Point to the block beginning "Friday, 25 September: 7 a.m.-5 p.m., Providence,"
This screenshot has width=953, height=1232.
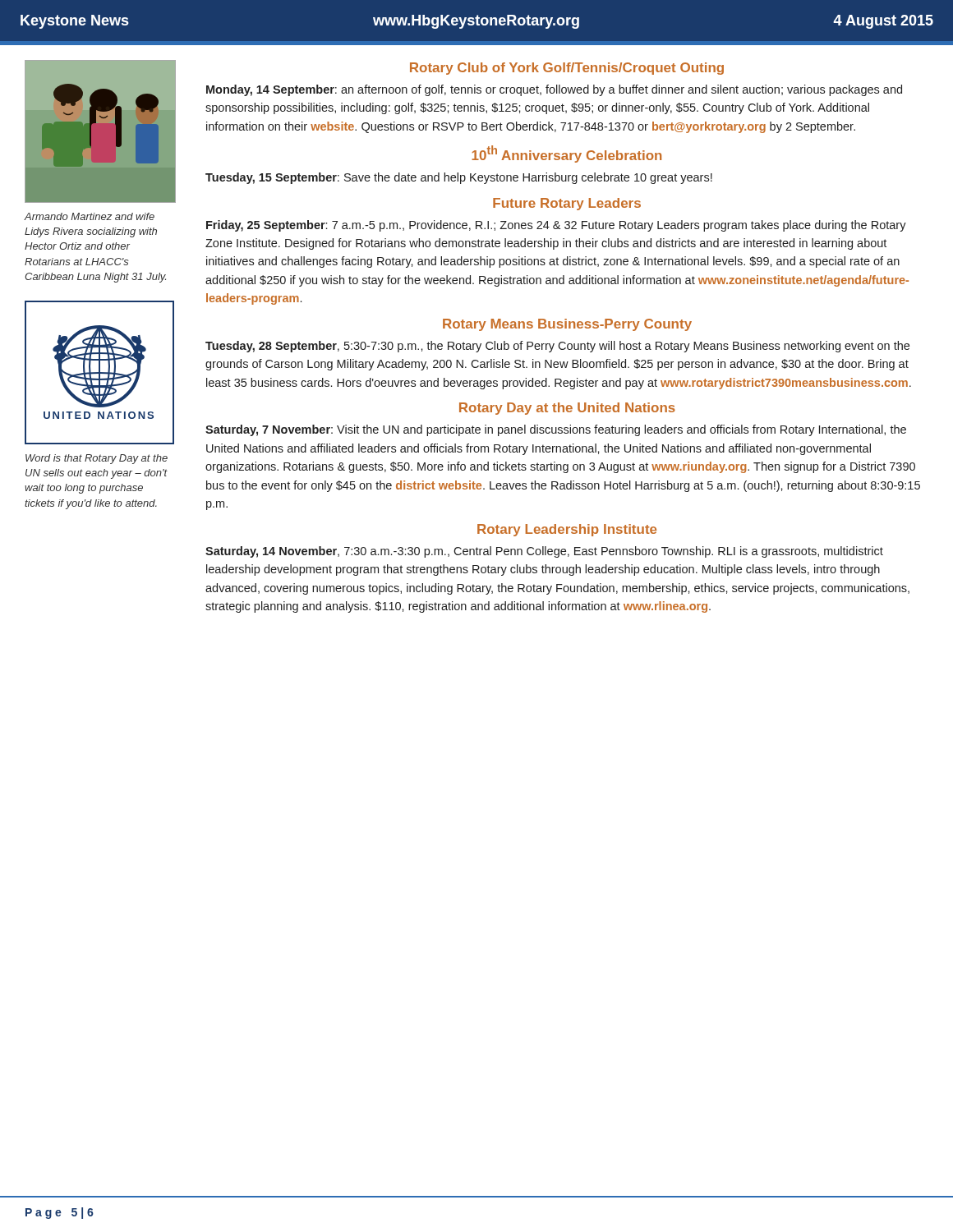pos(557,262)
